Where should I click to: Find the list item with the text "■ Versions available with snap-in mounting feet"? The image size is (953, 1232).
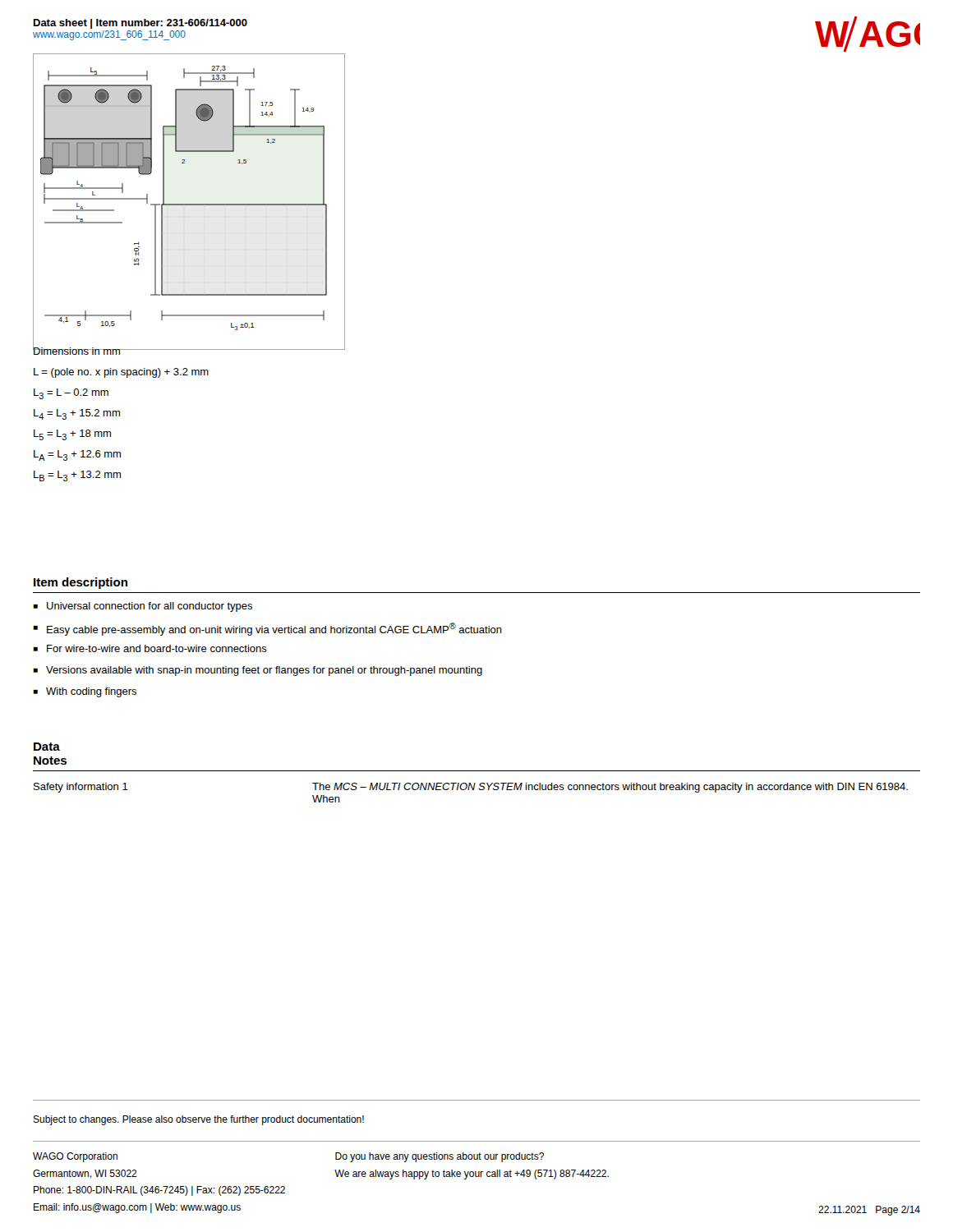[258, 670]
